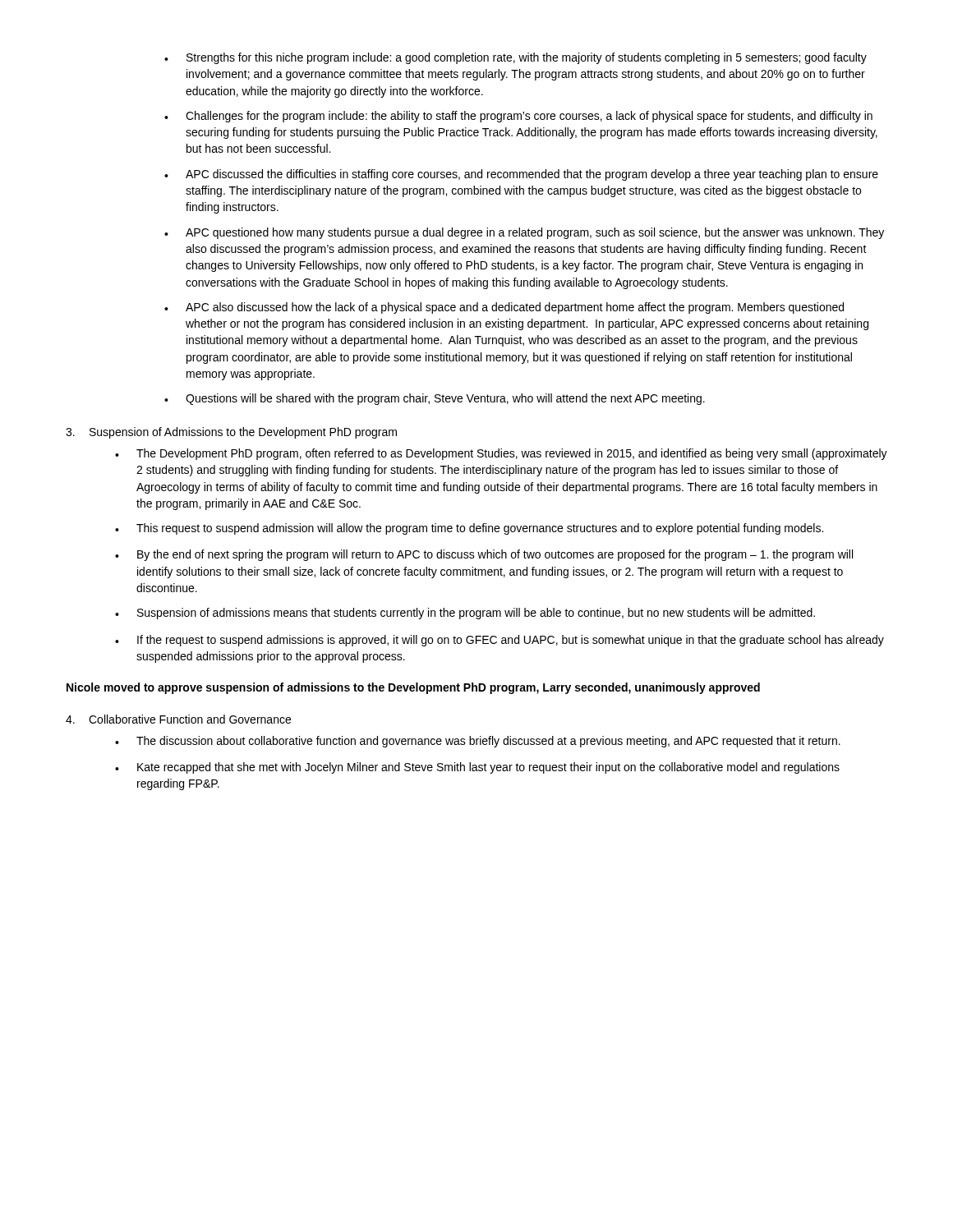
Task: Find the passage starting "• Suspension of"
Action: click(465, 614)
